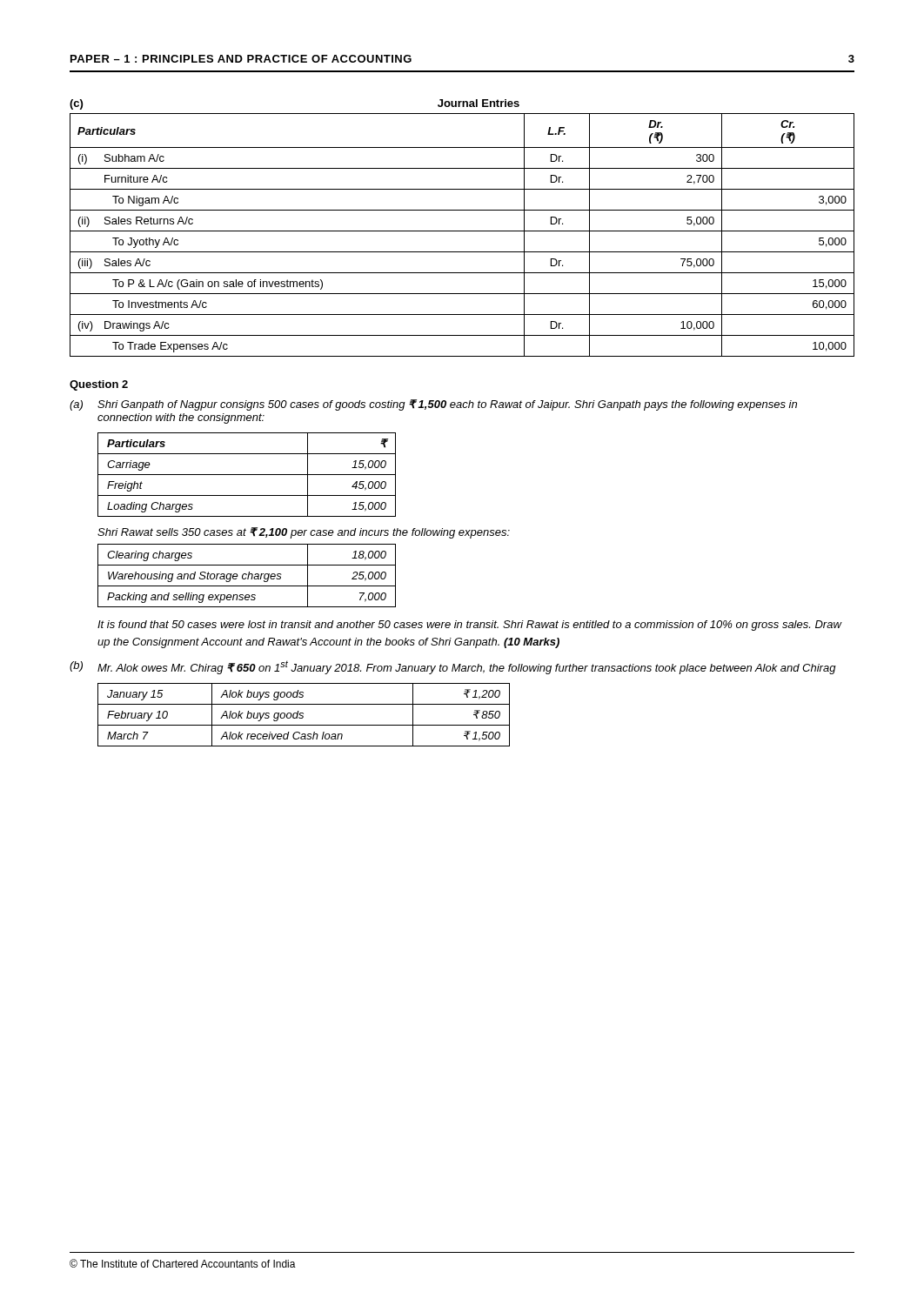Viewport: 924px width, 1305px height.
Task: Find "Journal Entries" on this page
Action: [478, 103]
